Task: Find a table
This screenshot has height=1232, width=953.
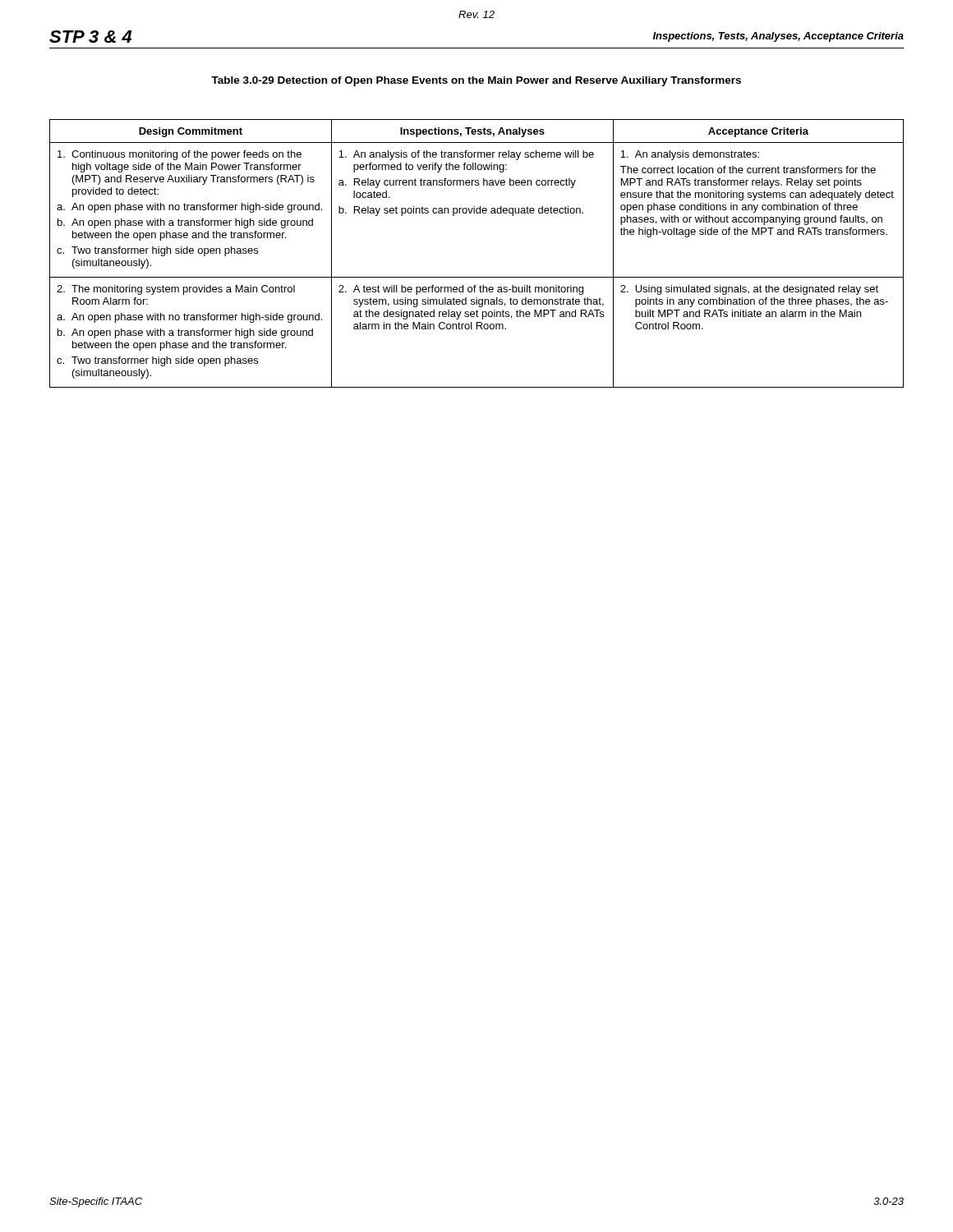Action: 476,253
